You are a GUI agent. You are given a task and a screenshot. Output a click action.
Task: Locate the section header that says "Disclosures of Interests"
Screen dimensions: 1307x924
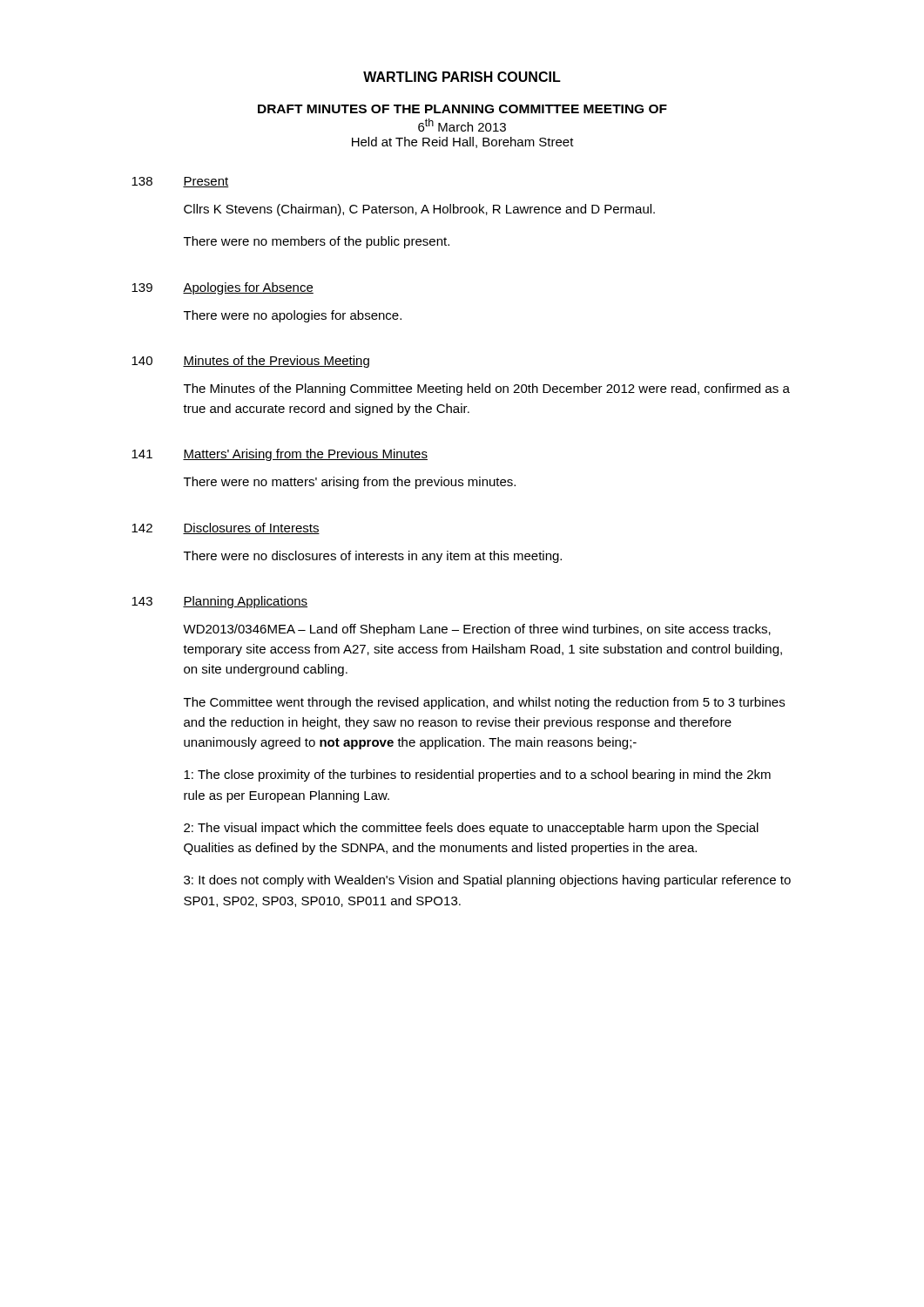point(251,527)
